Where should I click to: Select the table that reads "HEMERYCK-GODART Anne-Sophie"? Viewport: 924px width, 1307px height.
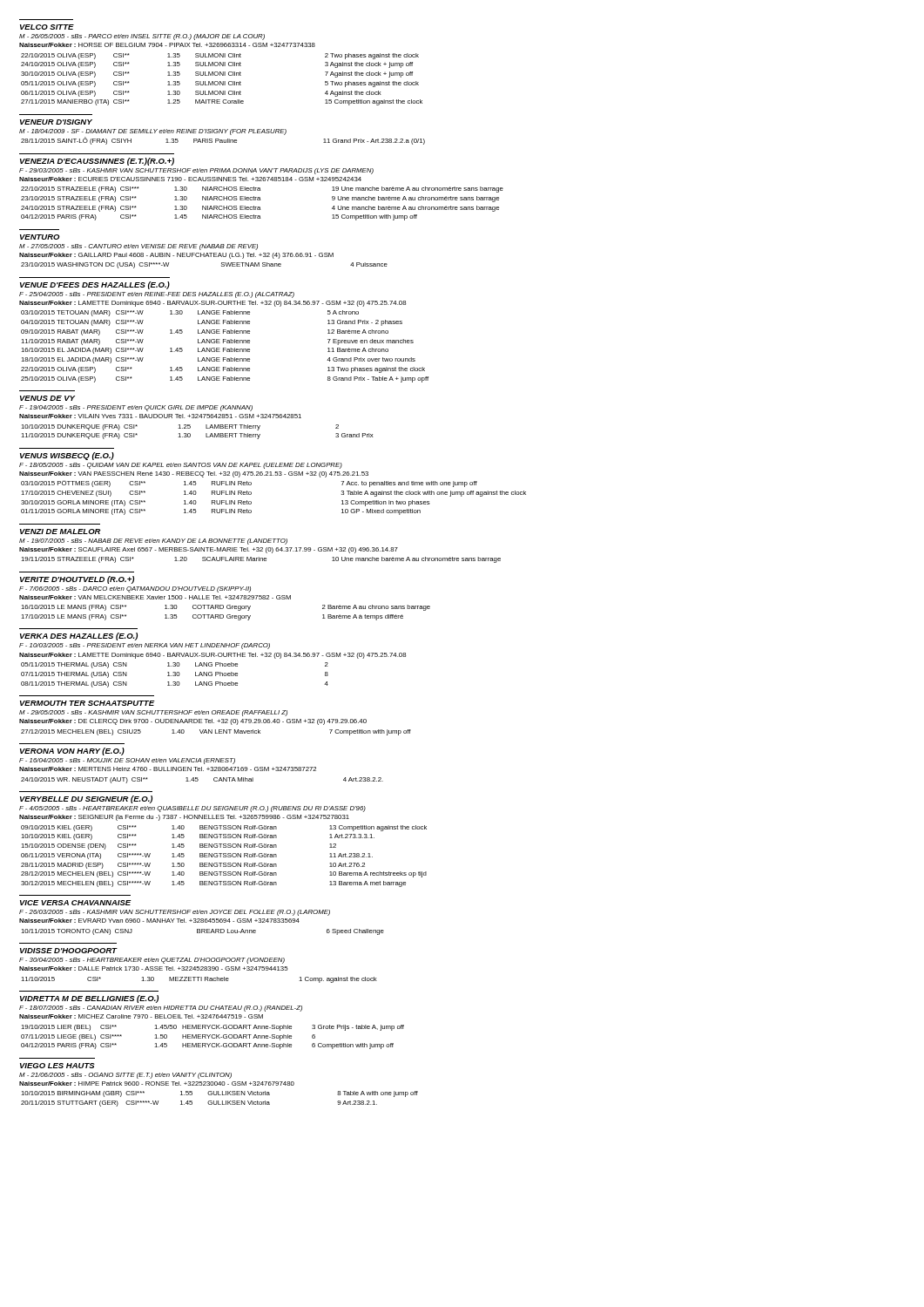coord(462,1037)
